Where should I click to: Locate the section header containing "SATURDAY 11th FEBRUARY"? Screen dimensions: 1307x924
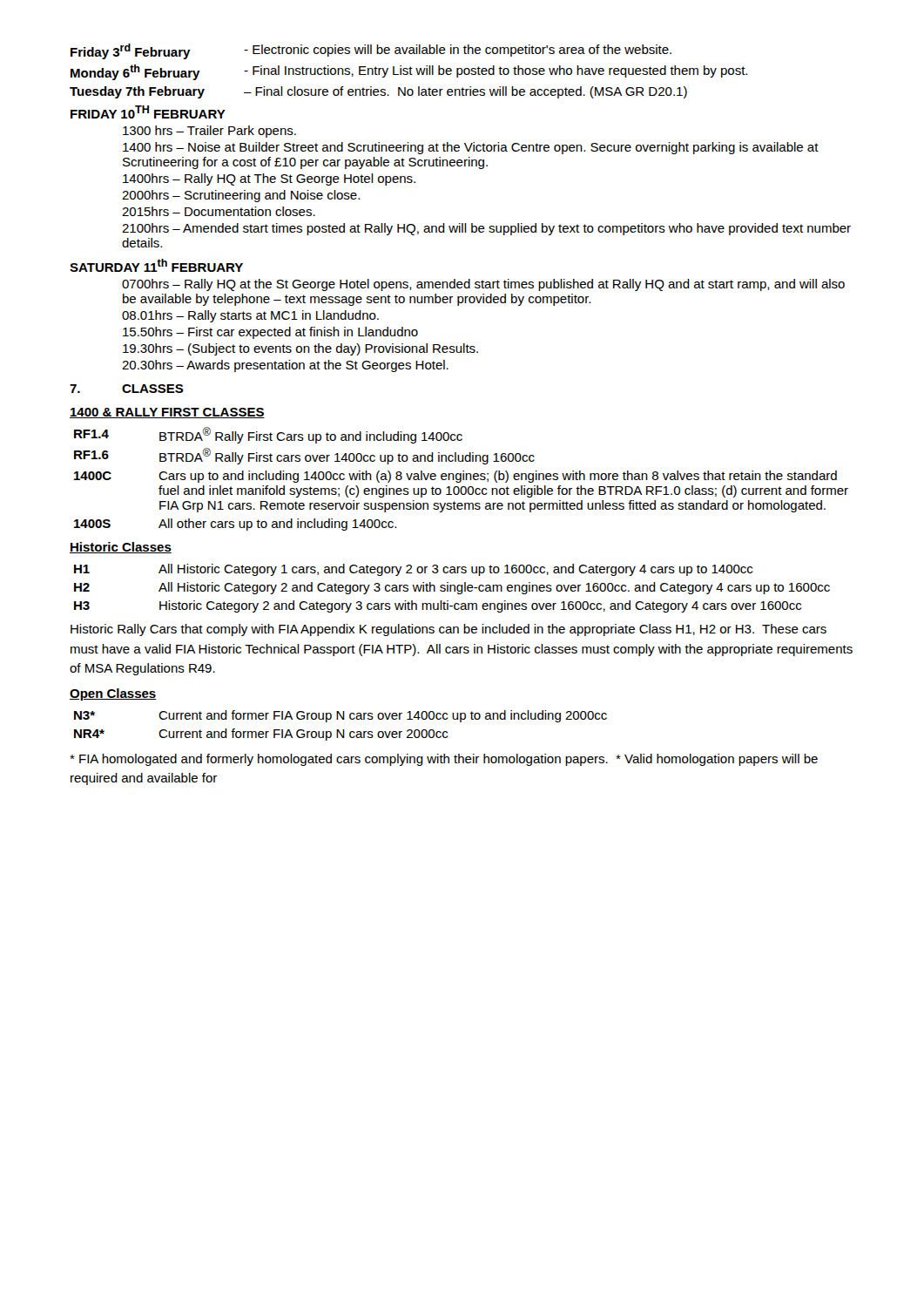click(156, 266)
